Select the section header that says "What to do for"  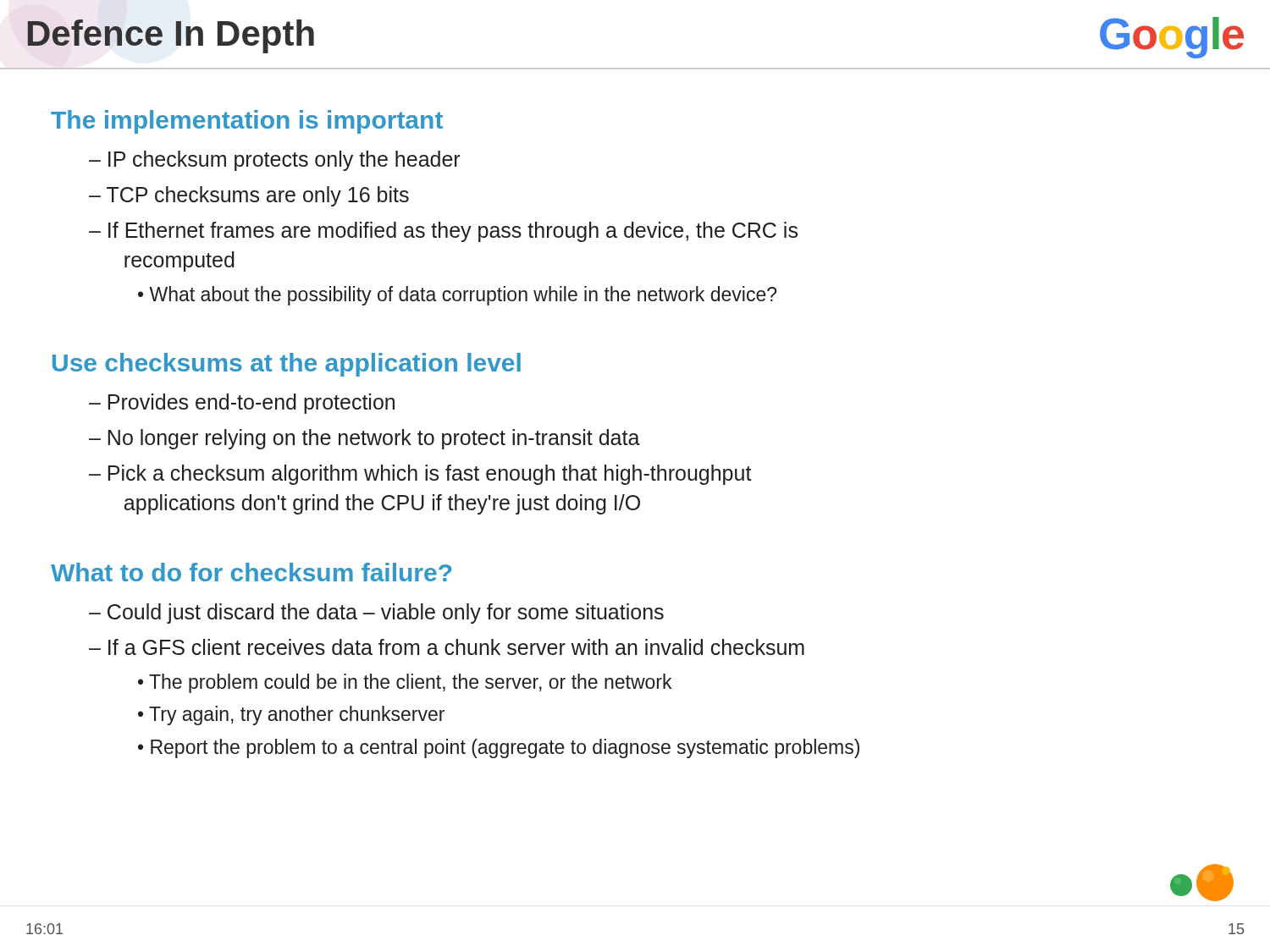[252, 573]
